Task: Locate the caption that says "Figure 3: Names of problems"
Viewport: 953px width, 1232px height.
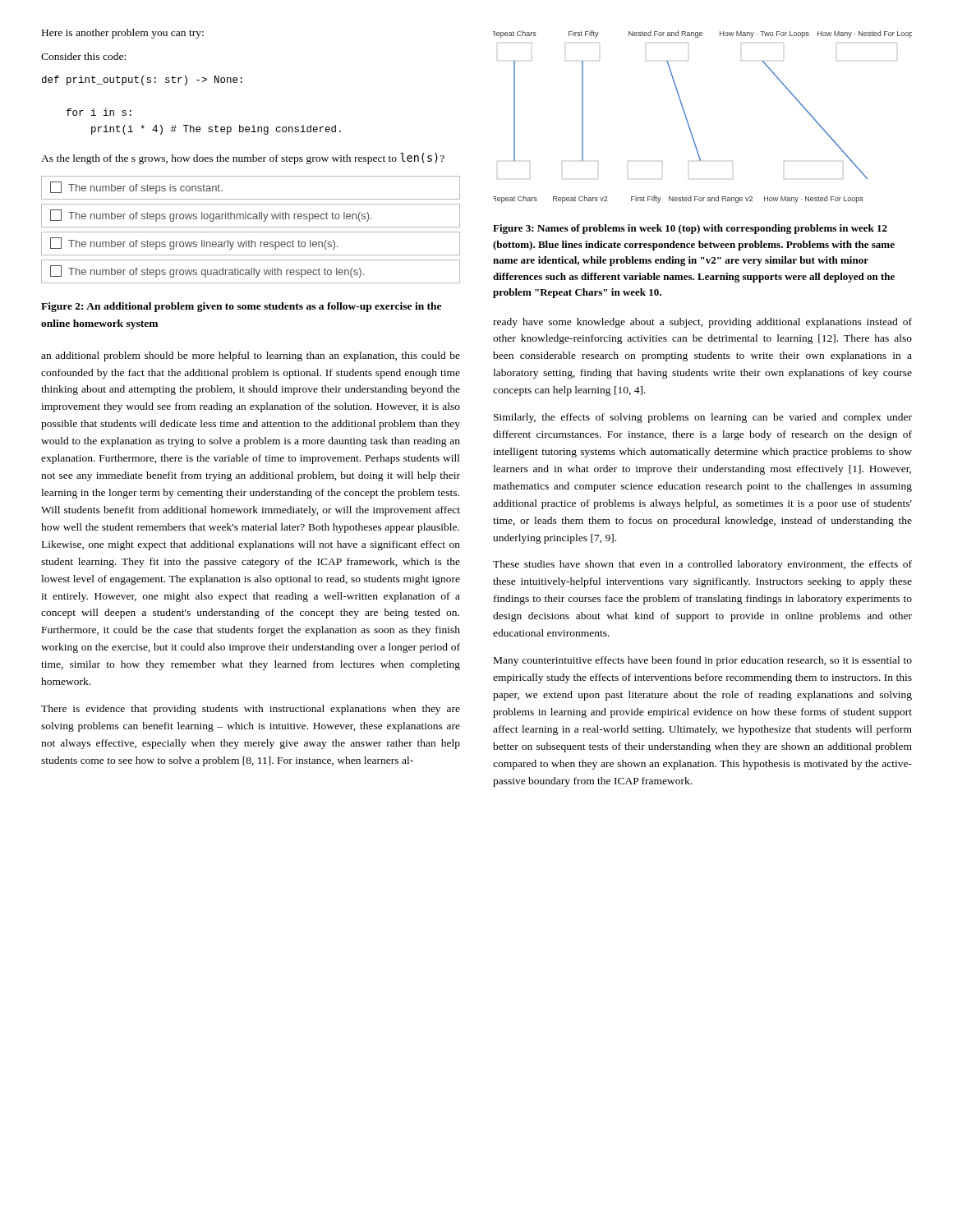Action: click(694, 260)
